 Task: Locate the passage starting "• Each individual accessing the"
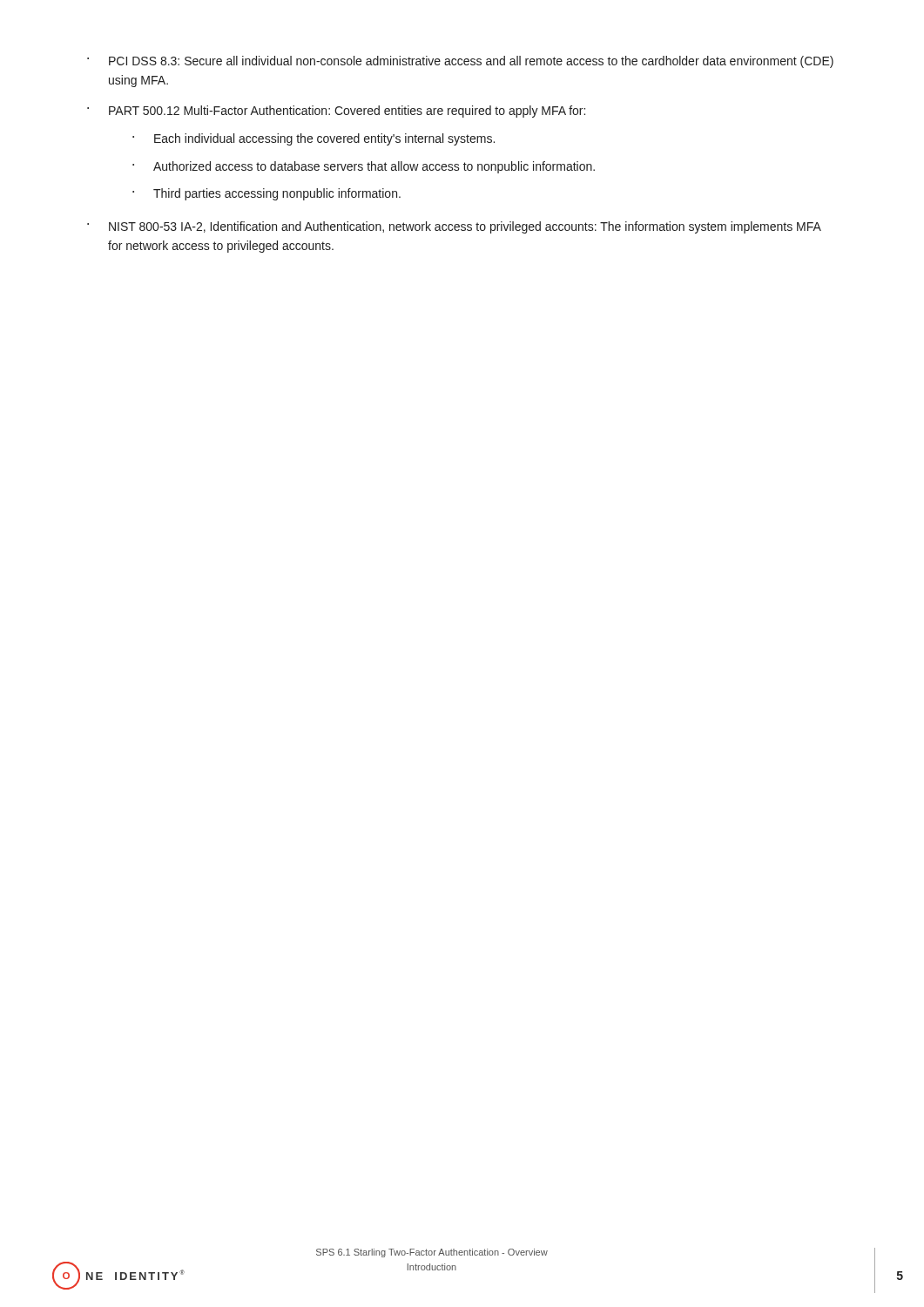(314, 139)
